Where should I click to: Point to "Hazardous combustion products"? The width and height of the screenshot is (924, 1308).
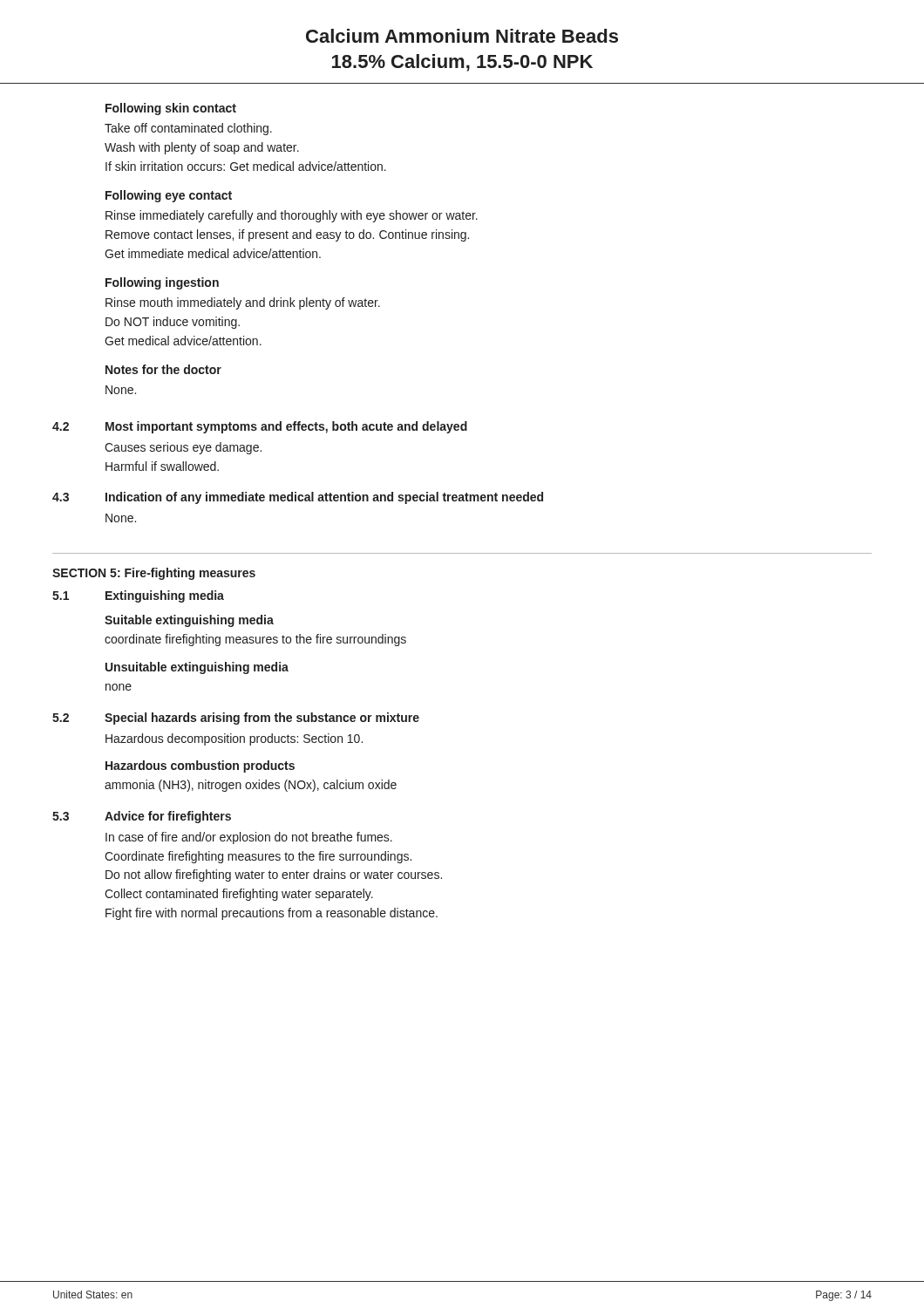(200, 766)
